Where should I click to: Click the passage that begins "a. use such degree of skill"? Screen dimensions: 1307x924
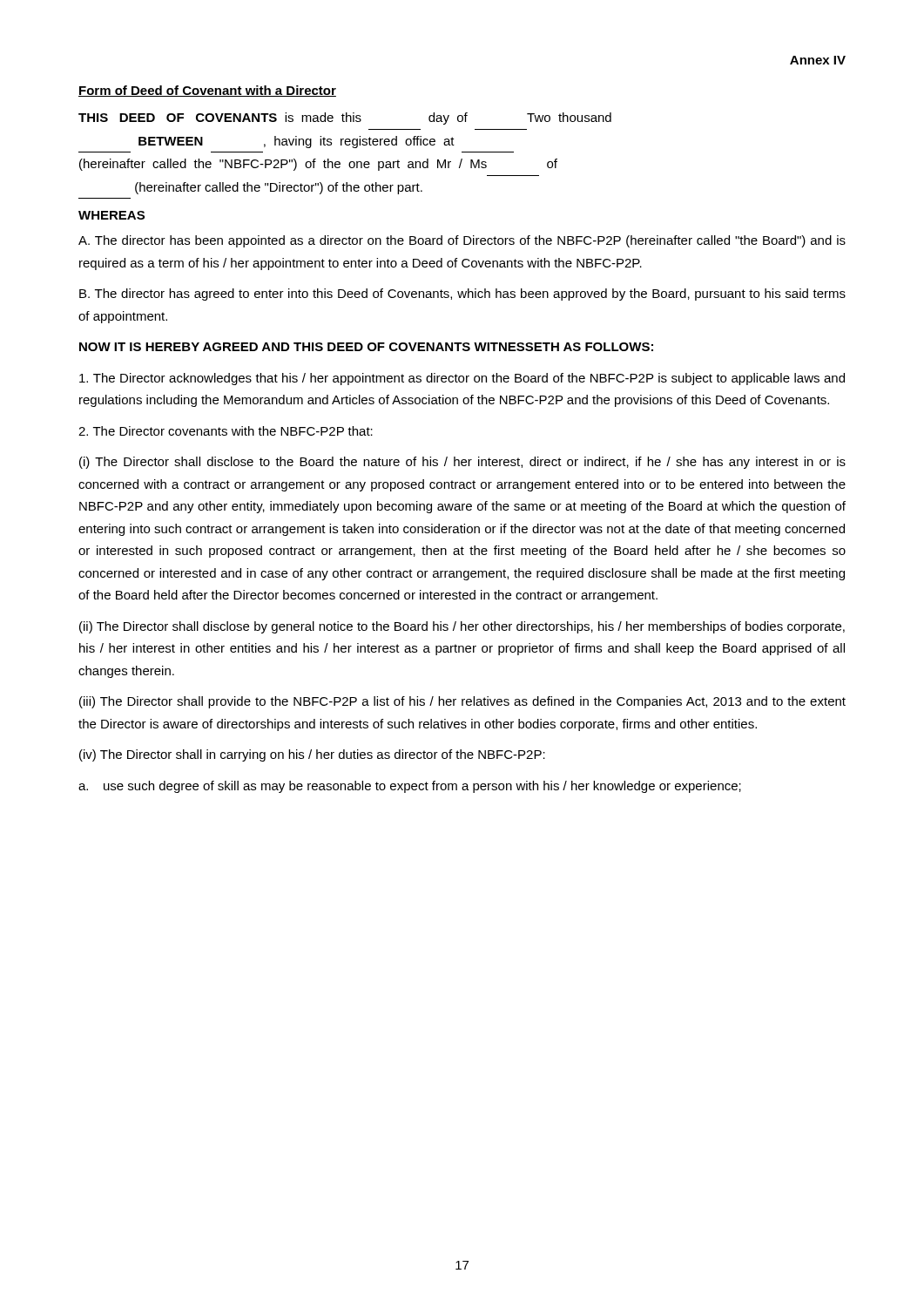click(x=462, y=785)
